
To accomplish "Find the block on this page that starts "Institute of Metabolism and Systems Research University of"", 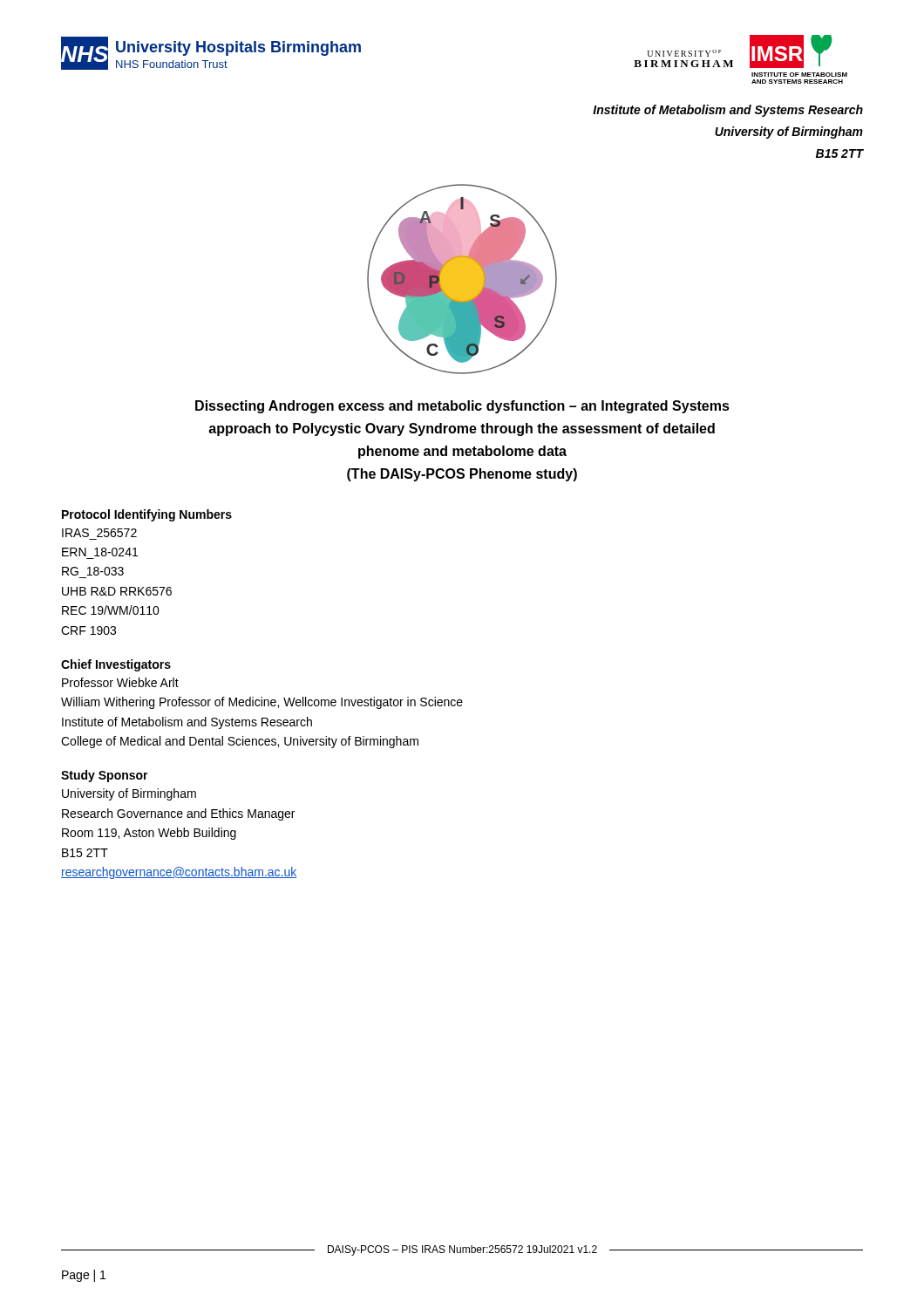I will (728, 111).
